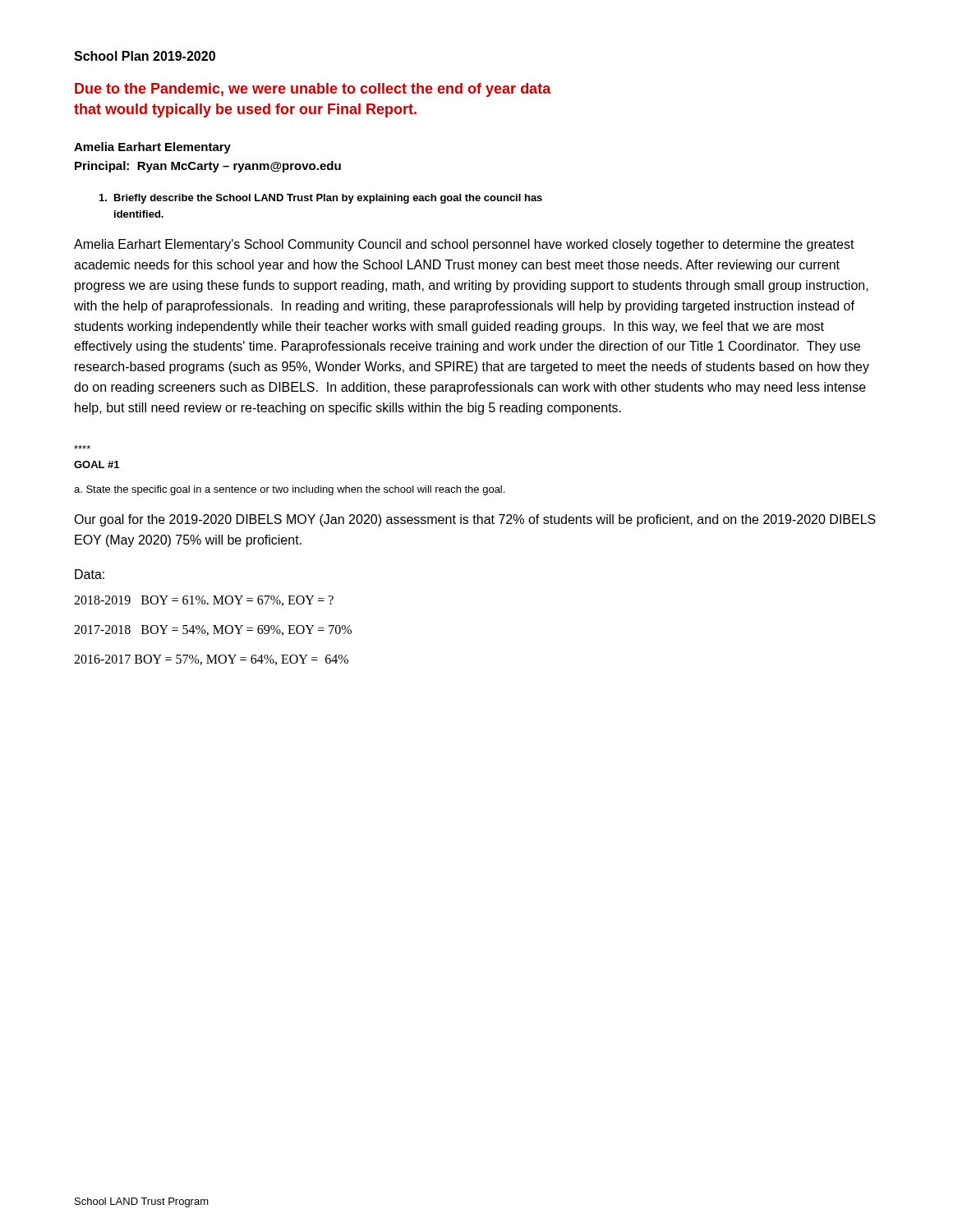Screen dimensions: 1232x953
Task: Find the block starting "2017-2018 BOY ="
Action: click(213, 629)
